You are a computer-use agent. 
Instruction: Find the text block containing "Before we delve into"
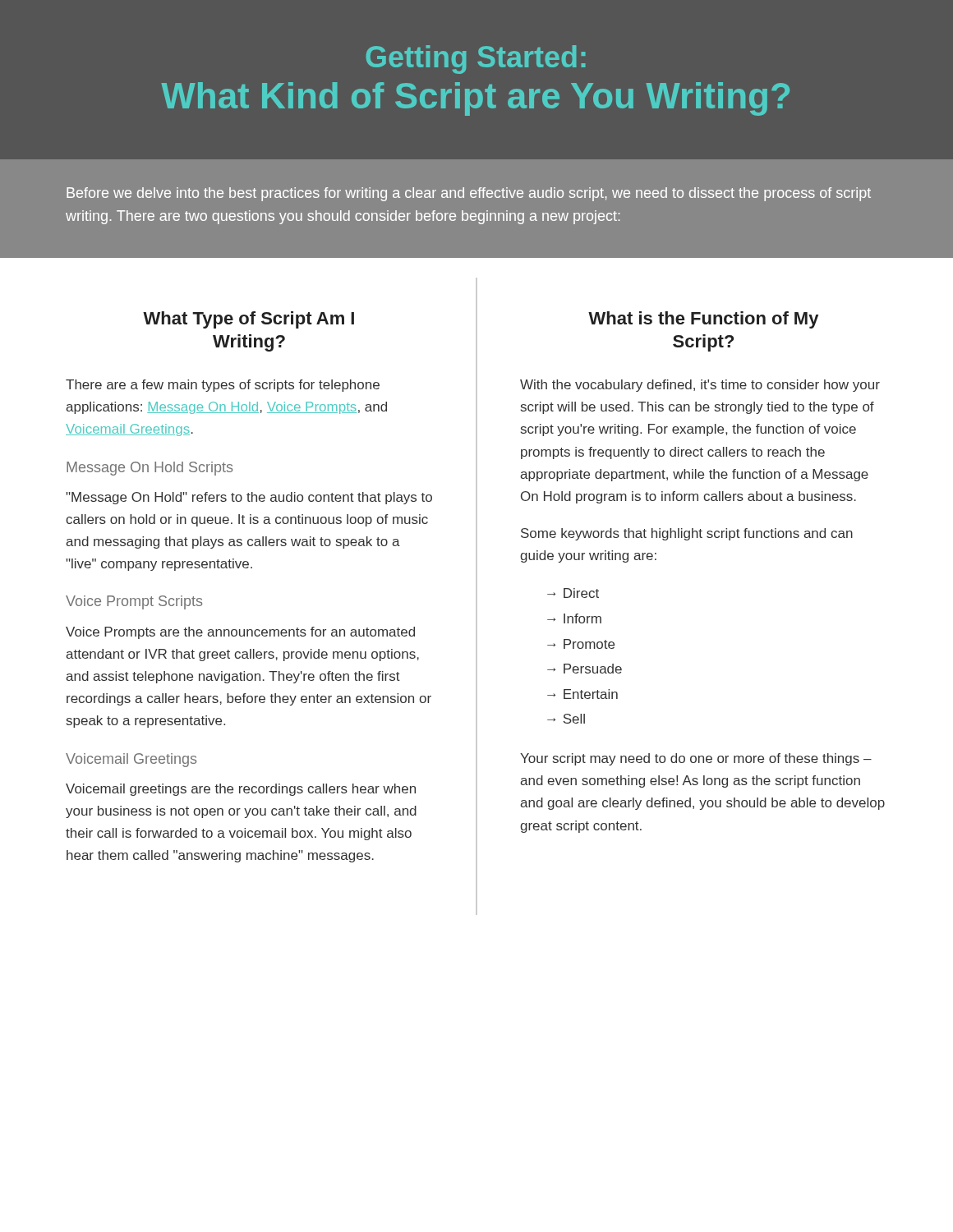coord(476,205)
